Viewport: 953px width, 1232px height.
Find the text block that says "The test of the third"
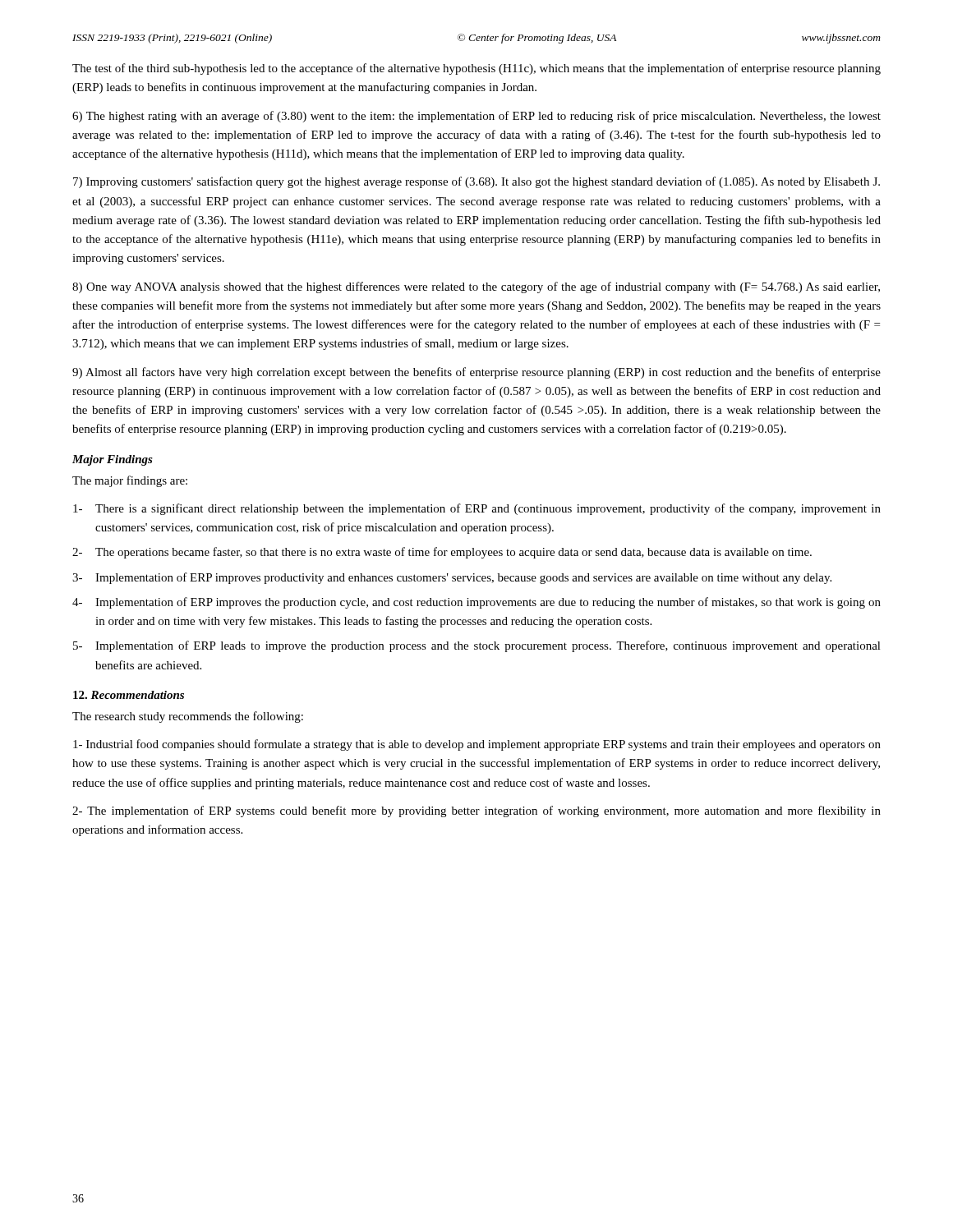pyautogui.click(x=476, y=78)
